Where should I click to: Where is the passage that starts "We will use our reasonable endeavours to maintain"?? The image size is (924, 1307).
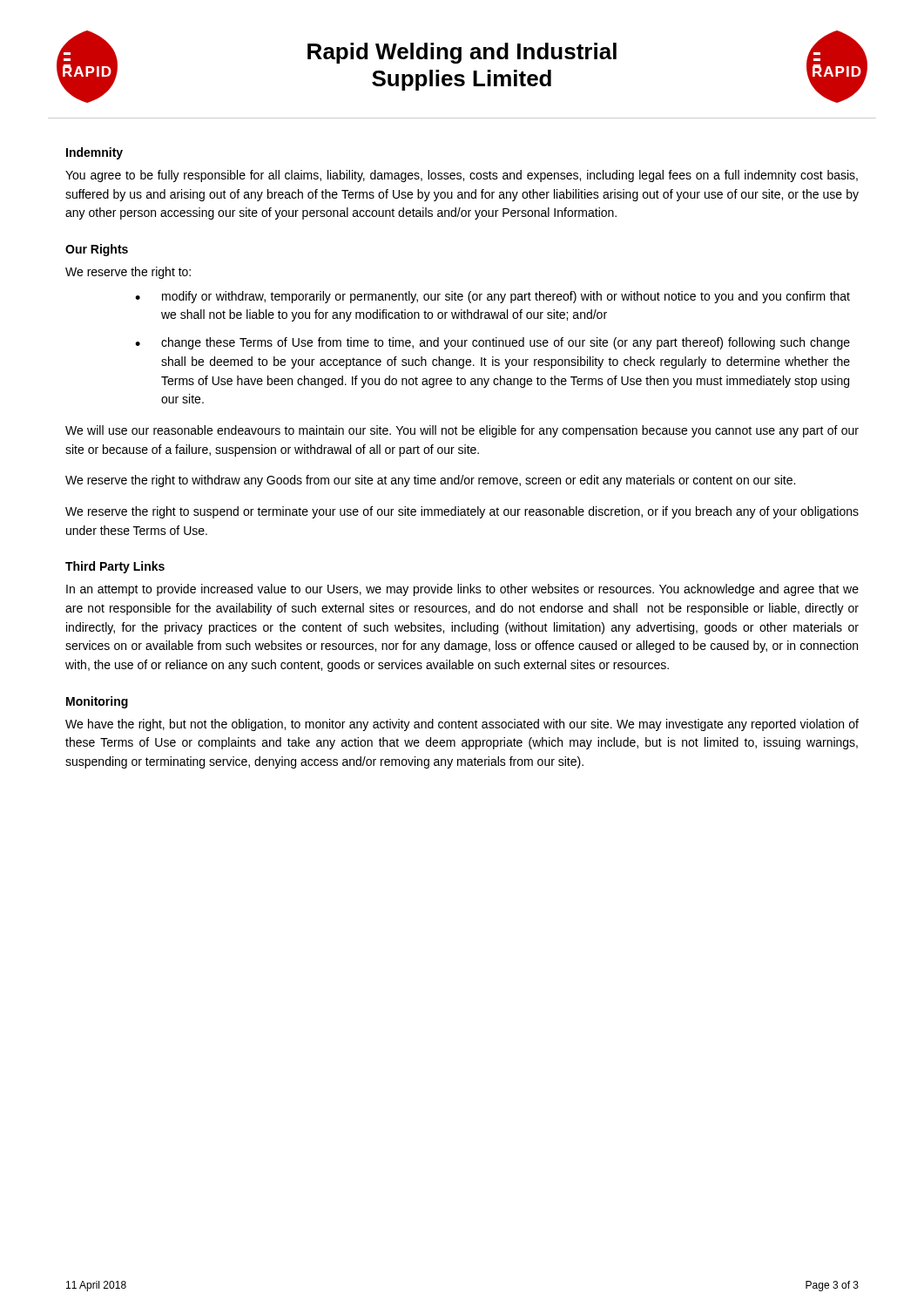pos(462,440)
